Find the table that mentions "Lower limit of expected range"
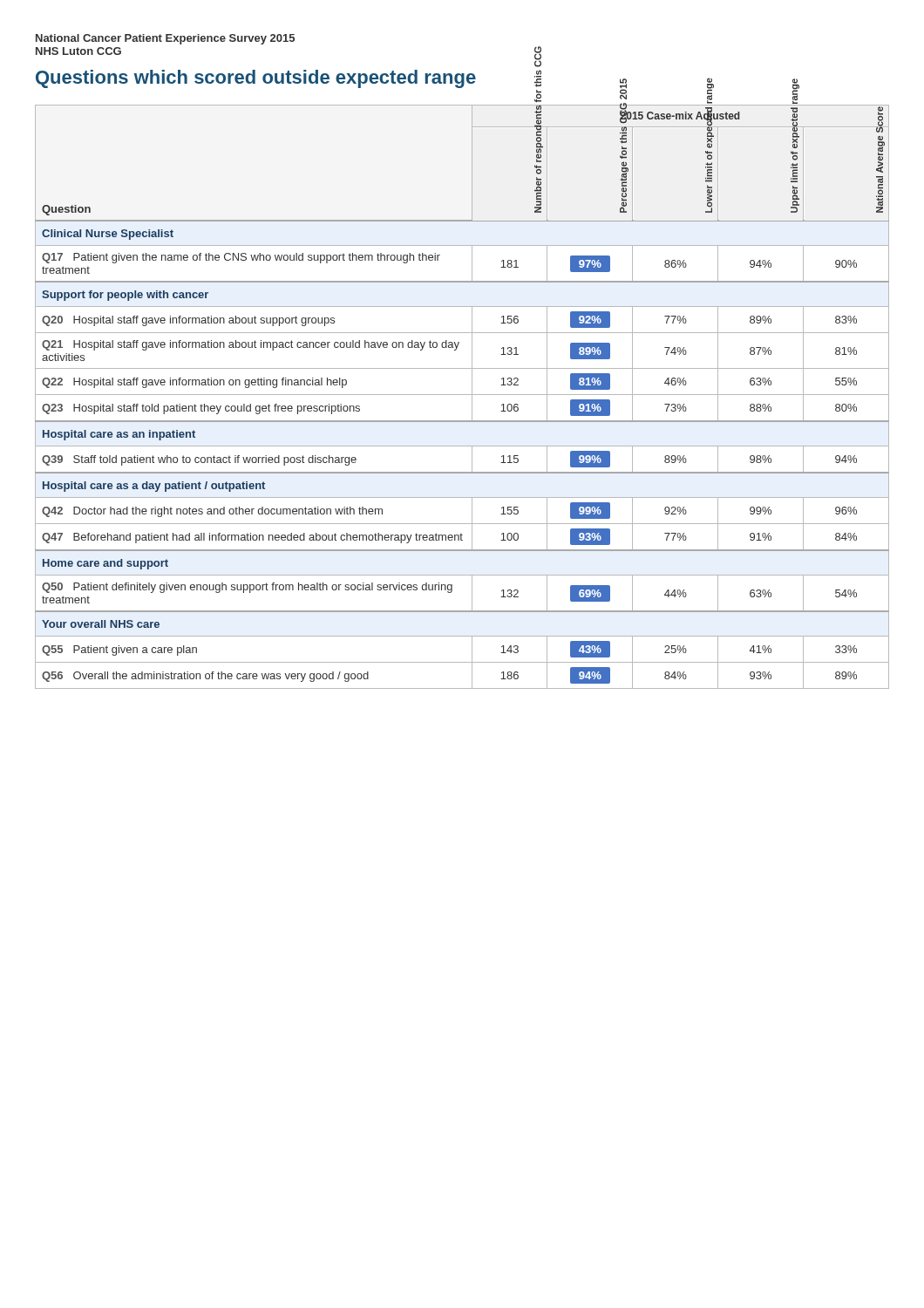This screenshot has height=1308, width=924. (462, 397)
